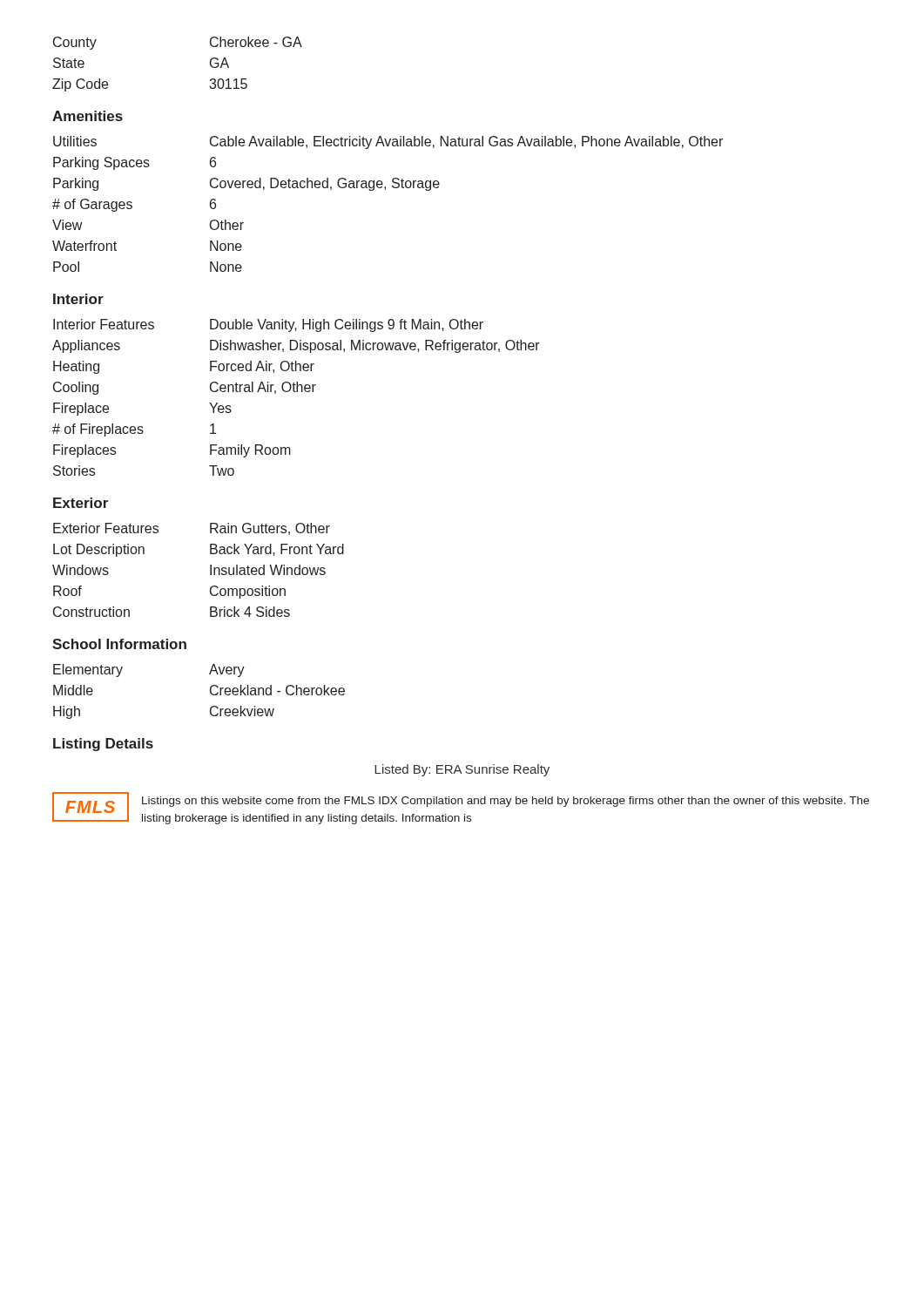This screenshot has width=924, height=1307.
Task: Find "Waterfront None" on this page
Action: tap(94, 245)
